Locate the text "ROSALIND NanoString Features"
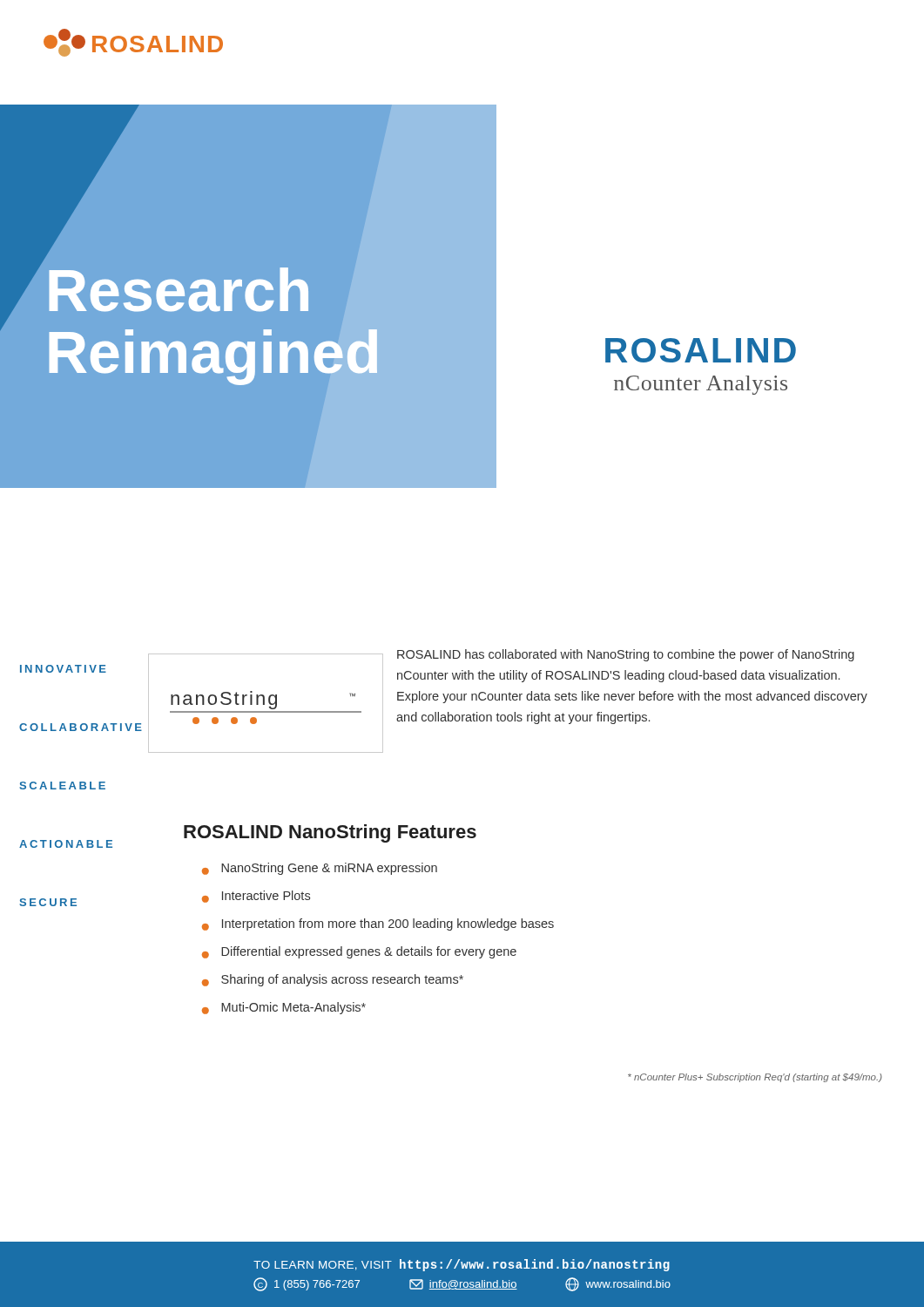 330,832
